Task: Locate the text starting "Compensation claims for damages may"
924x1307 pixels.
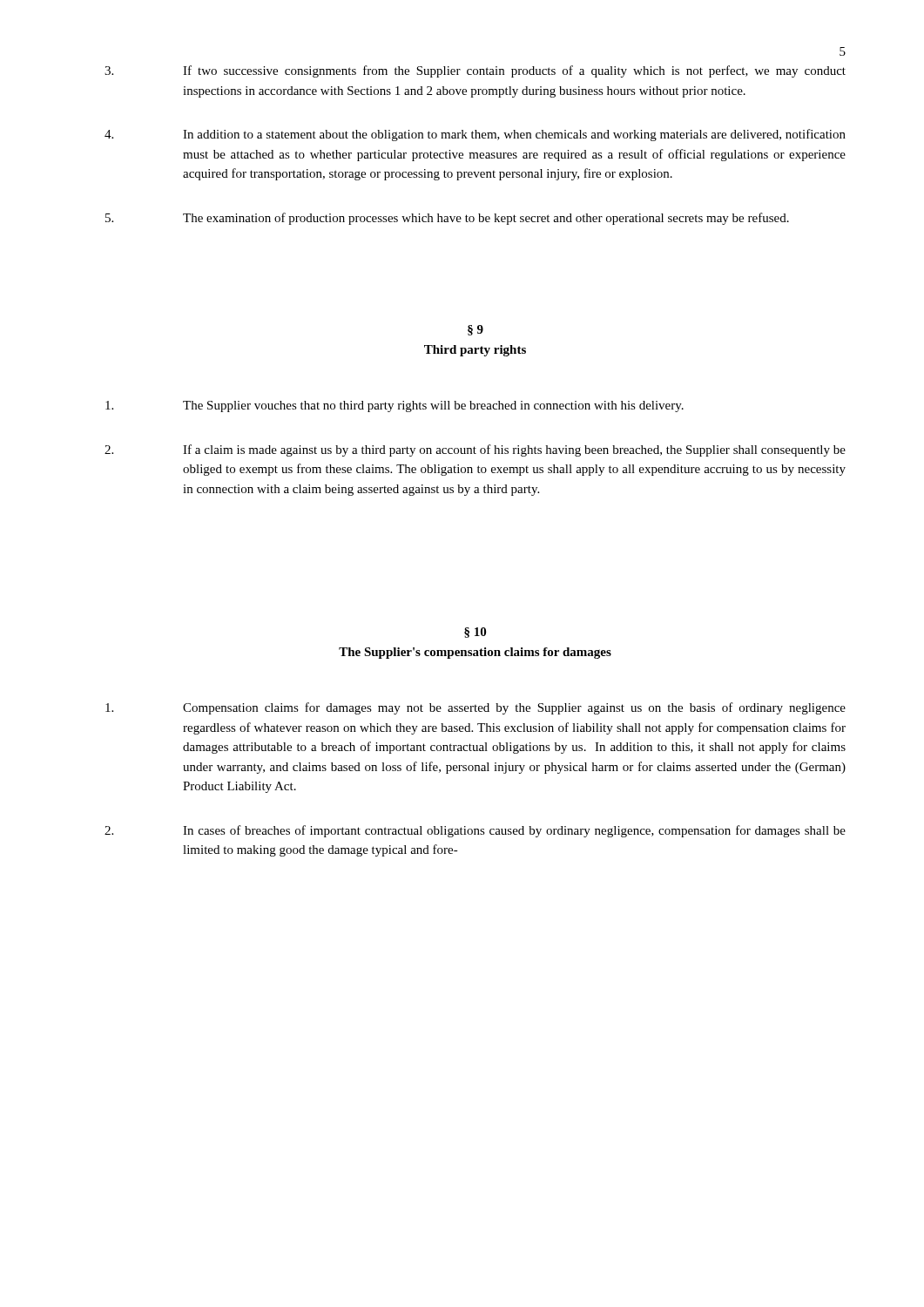Action: click(475, 747)
